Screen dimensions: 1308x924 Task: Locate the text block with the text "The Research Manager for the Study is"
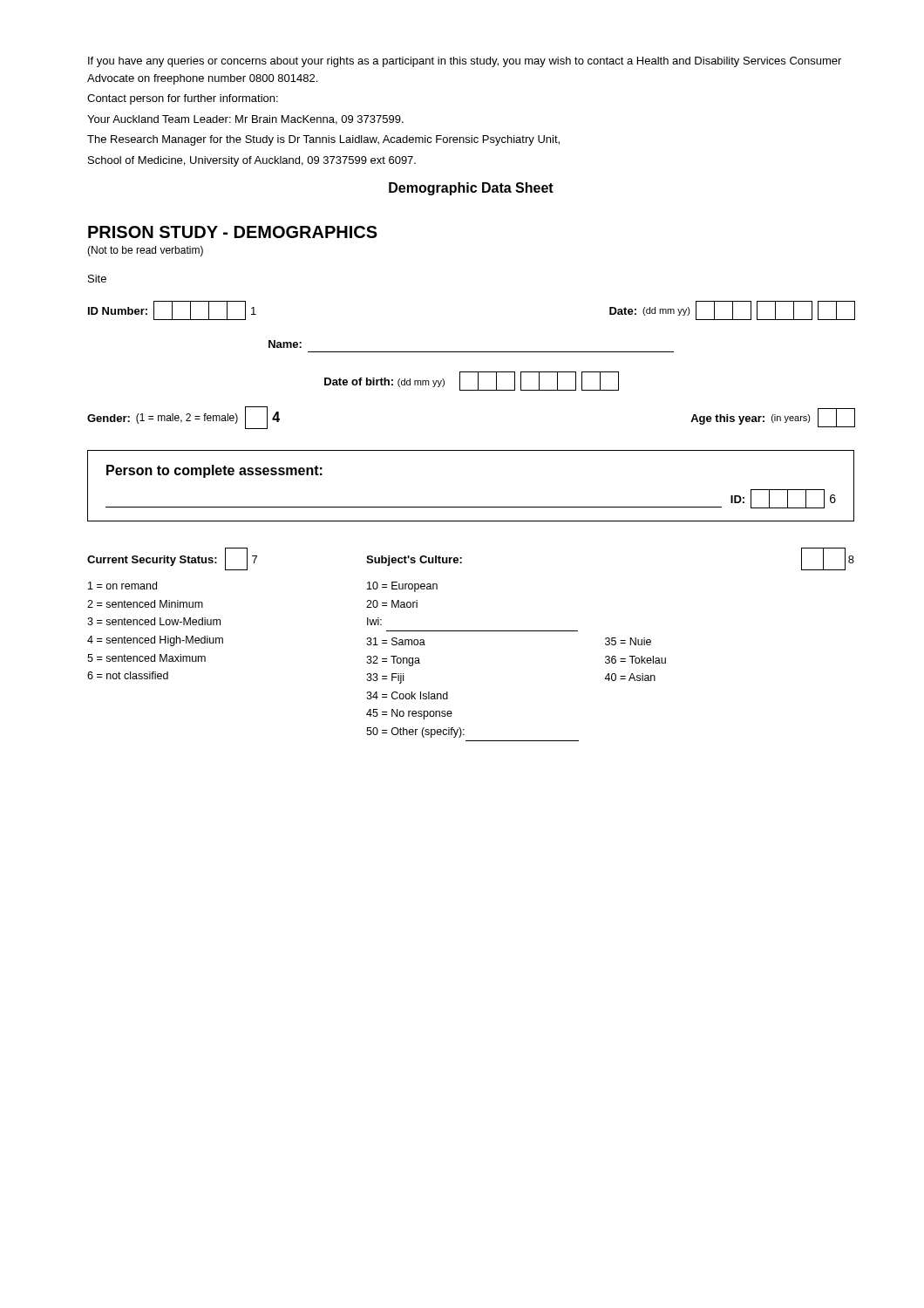coord(324,139)
